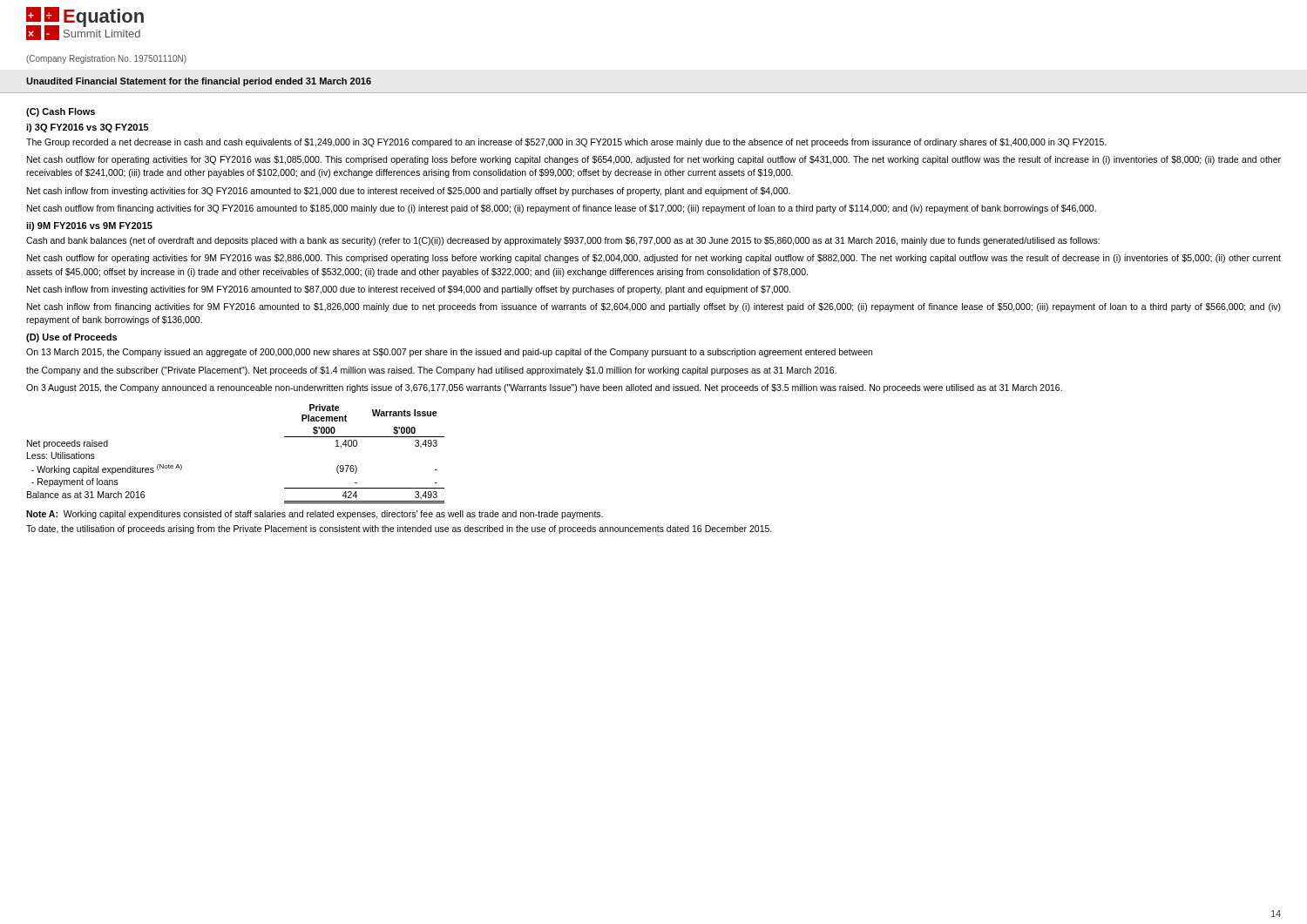
Task: Locate the element starting "The Group recorded a net decrease in cash"
Action: [567, 142]
